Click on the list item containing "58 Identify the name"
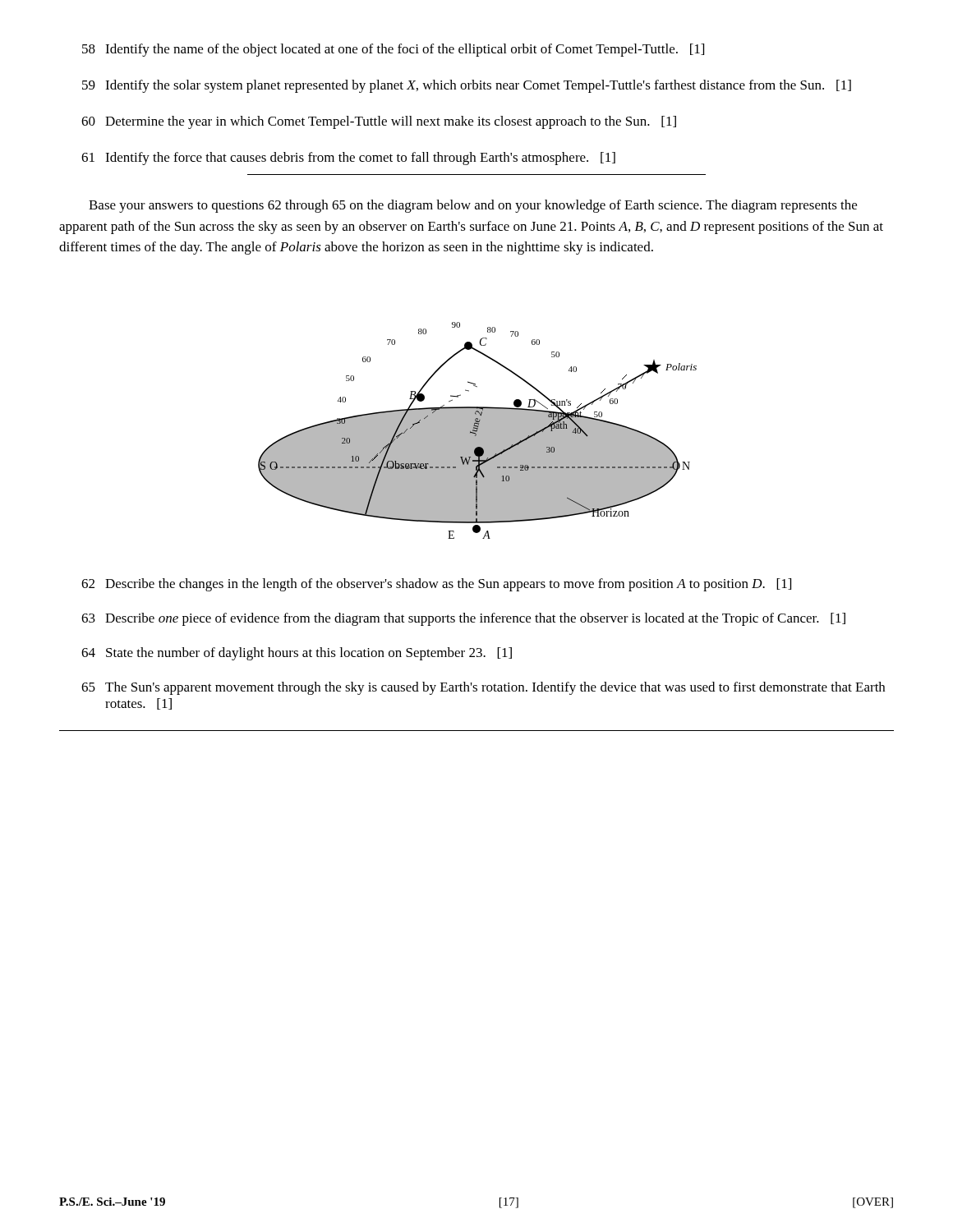Screen dimensions: 1232x953 pos(382,49)
